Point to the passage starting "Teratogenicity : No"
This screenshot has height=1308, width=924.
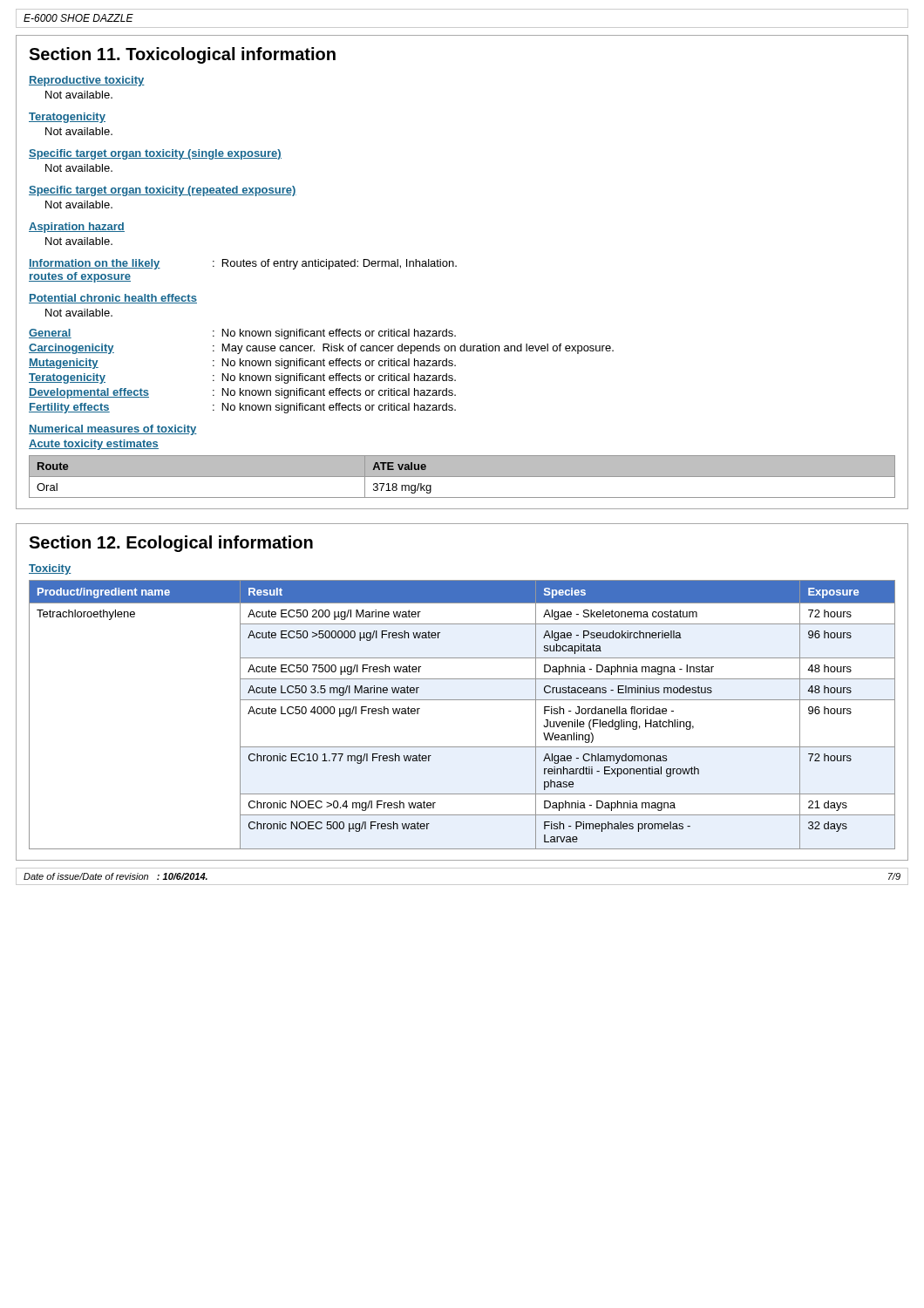462,377
